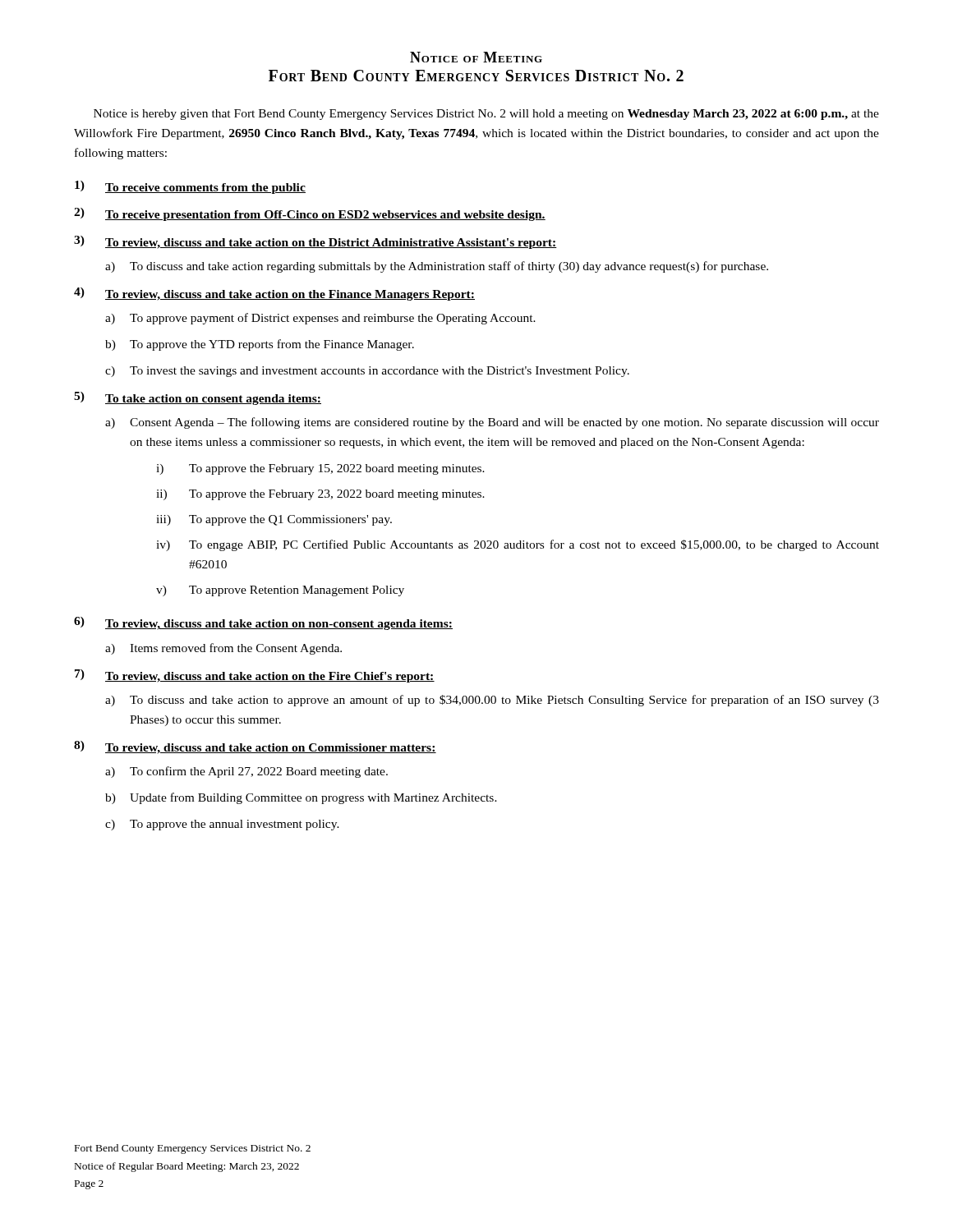The width and height of the screenshot is (953, 1232).
Task: Select the text block that says "Notice is hereby given that Fort Bend County"
Action: (x=476, y=133)
